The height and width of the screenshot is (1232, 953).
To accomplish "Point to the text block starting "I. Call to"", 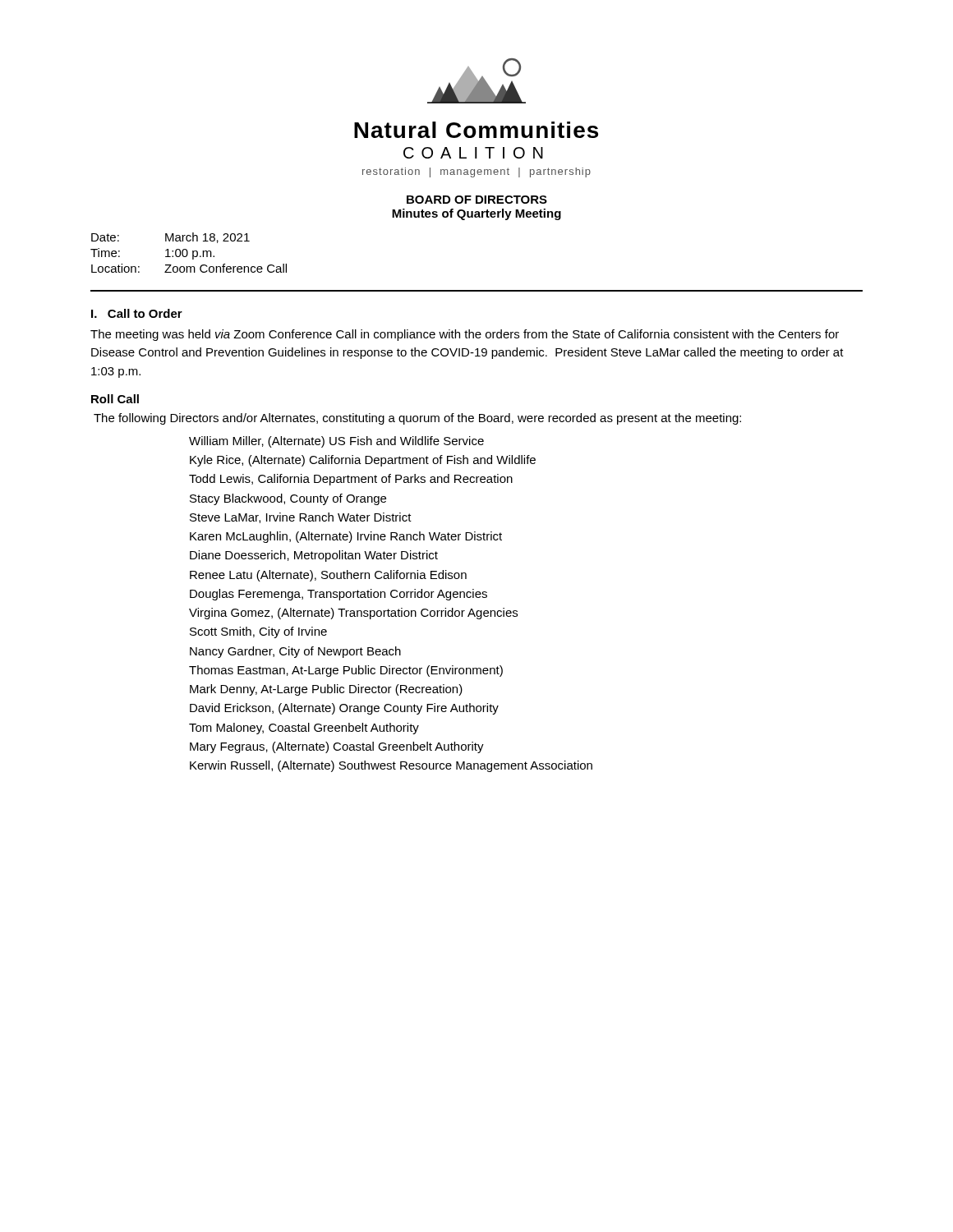I will point(136,313).
